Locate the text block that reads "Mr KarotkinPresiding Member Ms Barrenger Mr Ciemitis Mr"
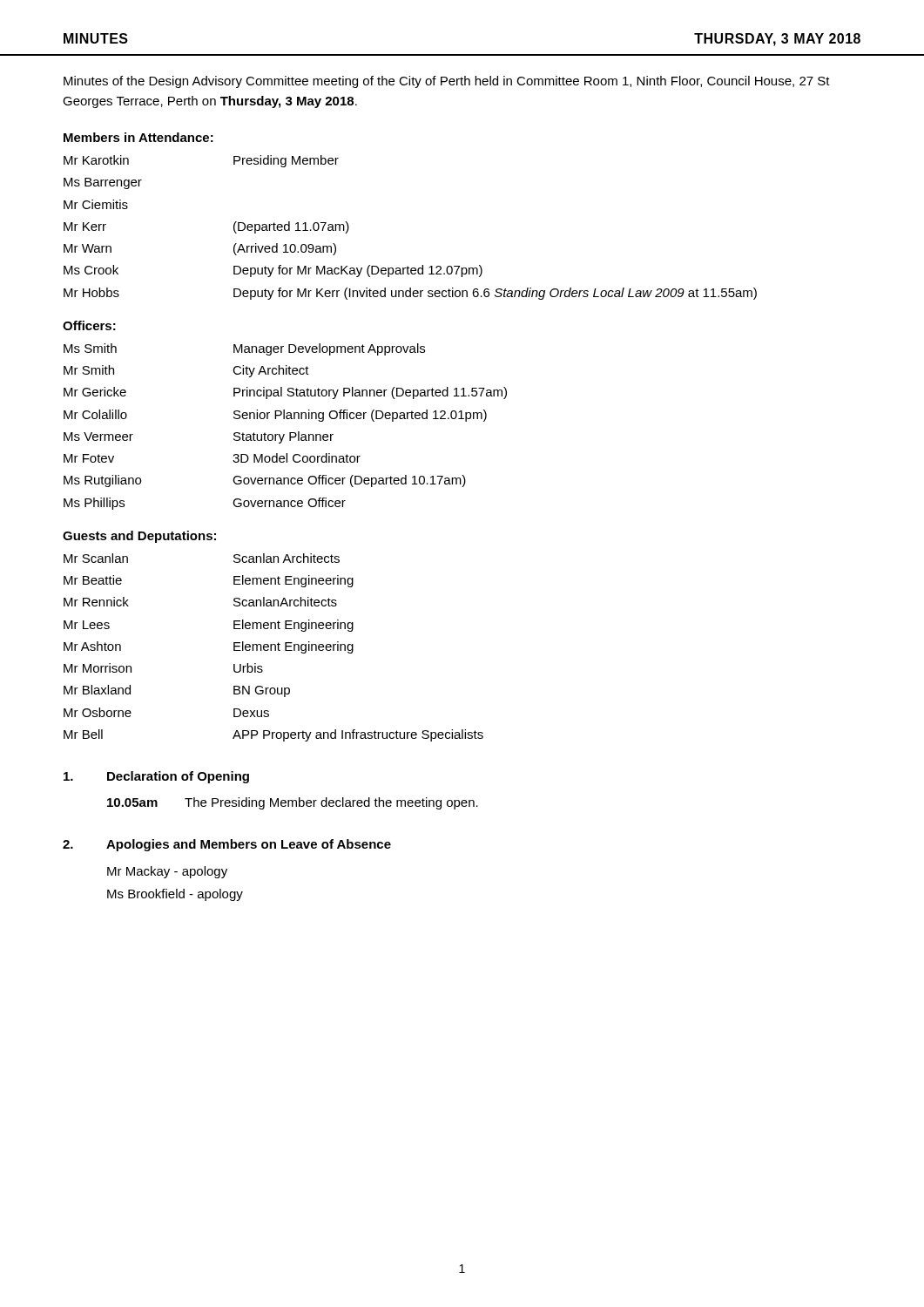This screenshot has height=1307, width=924. click(94, 161)
